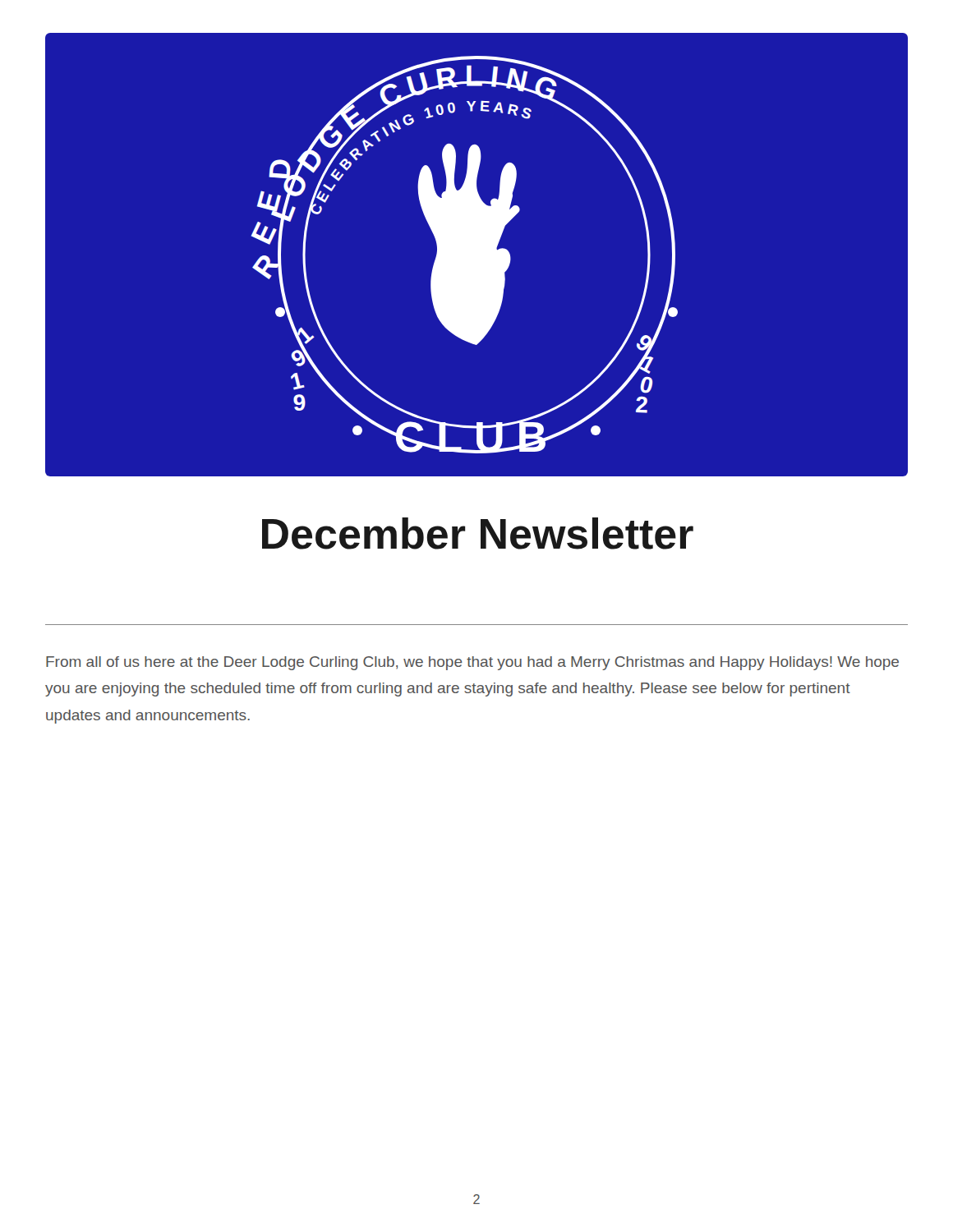The width and height of the screenshot is (953, 1232).
Task: Find "December Newsletter" on this page
Action: coord(476,534)
